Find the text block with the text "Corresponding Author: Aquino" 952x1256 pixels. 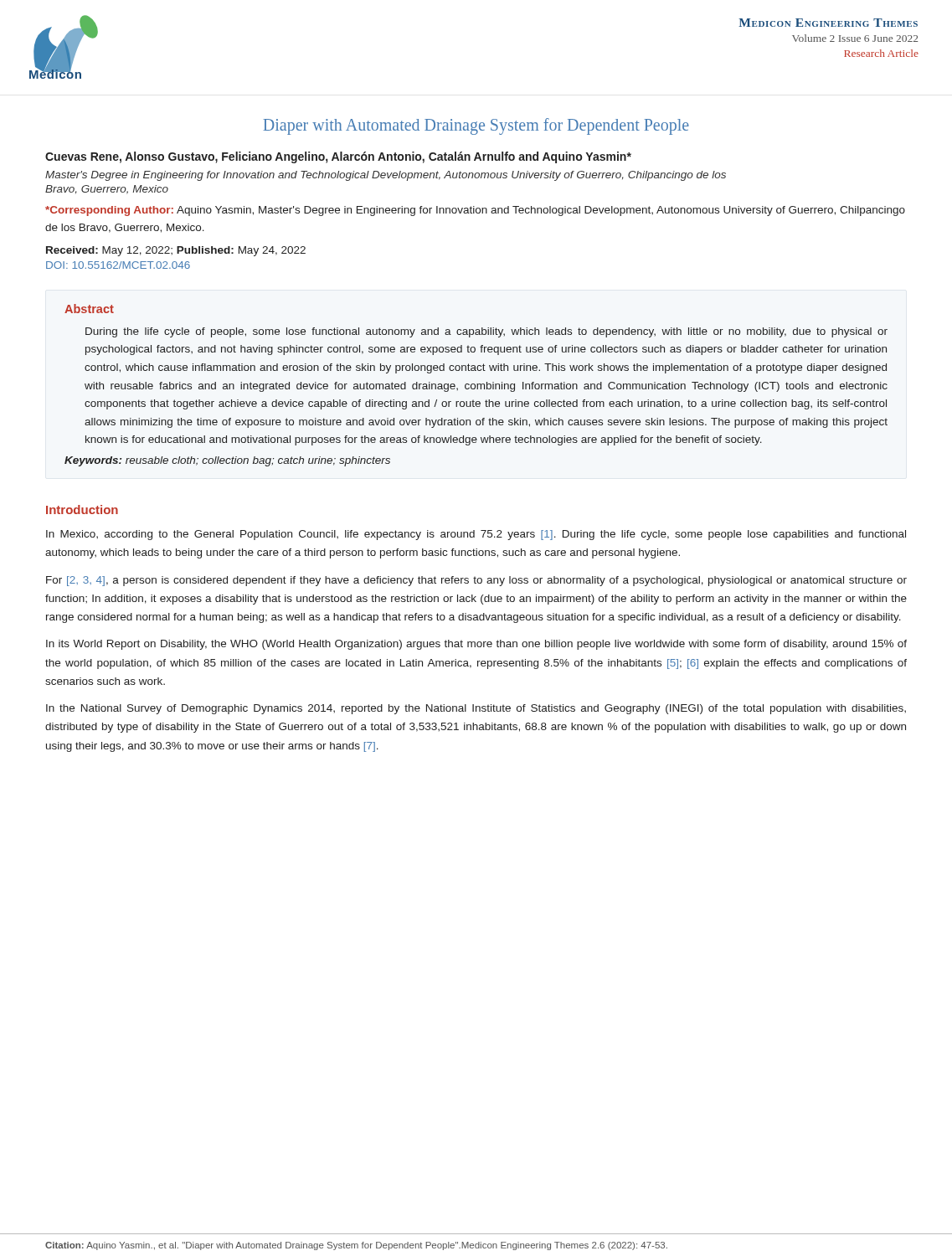tap(475, 218)
